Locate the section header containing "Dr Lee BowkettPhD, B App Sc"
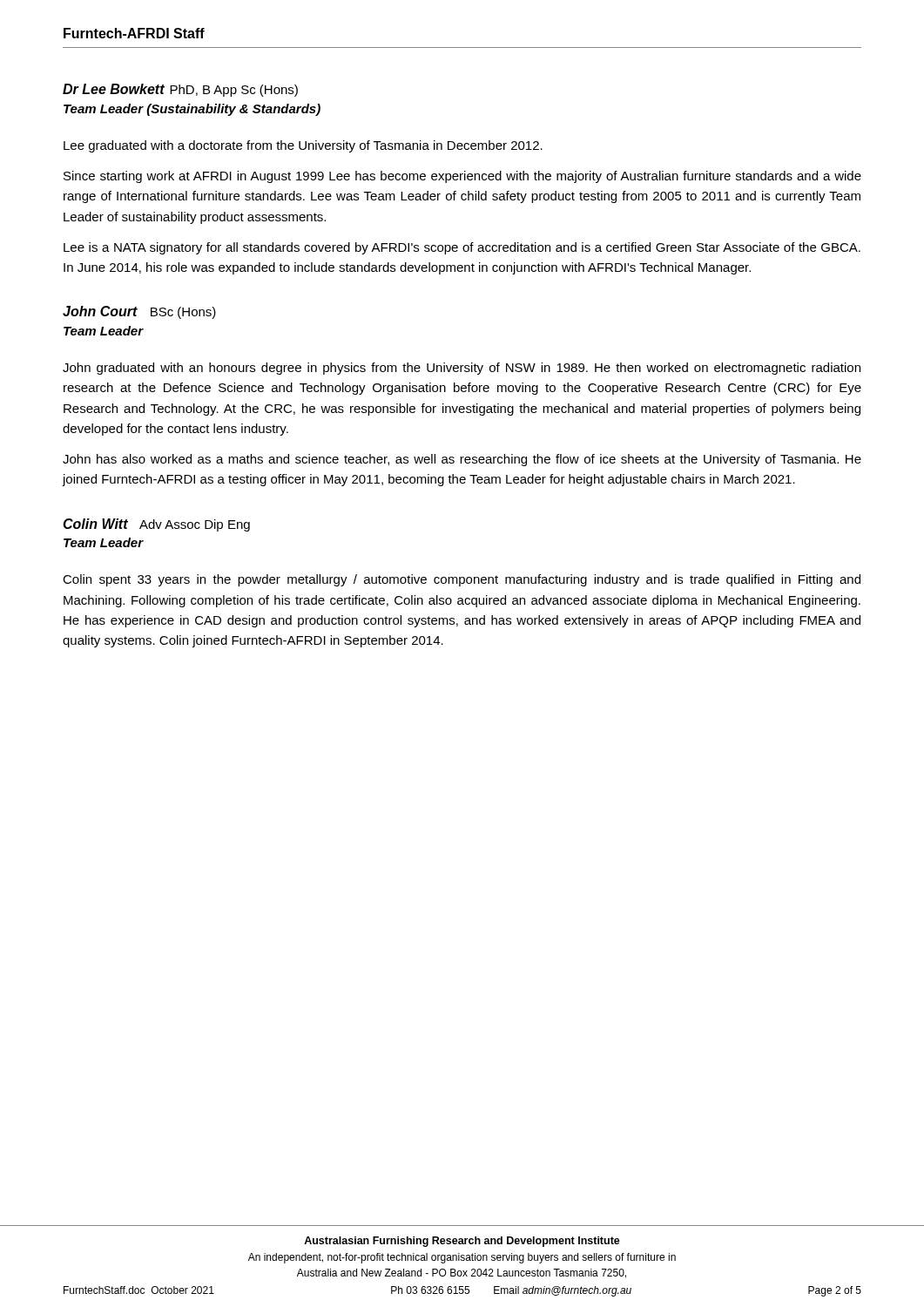924x1307 pixels. (180, 90)
